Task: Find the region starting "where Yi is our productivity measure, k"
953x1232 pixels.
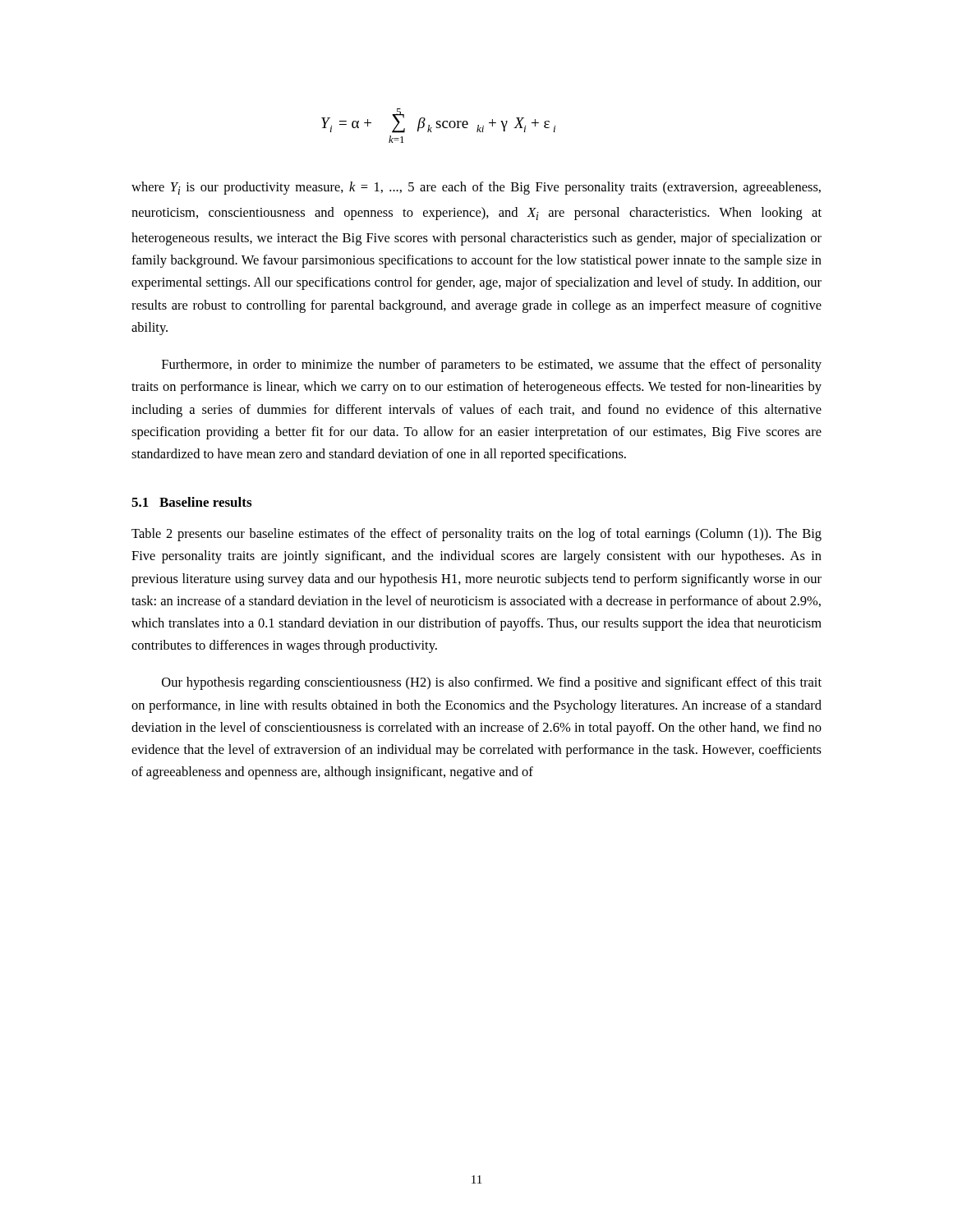Action: coord(476,257)
